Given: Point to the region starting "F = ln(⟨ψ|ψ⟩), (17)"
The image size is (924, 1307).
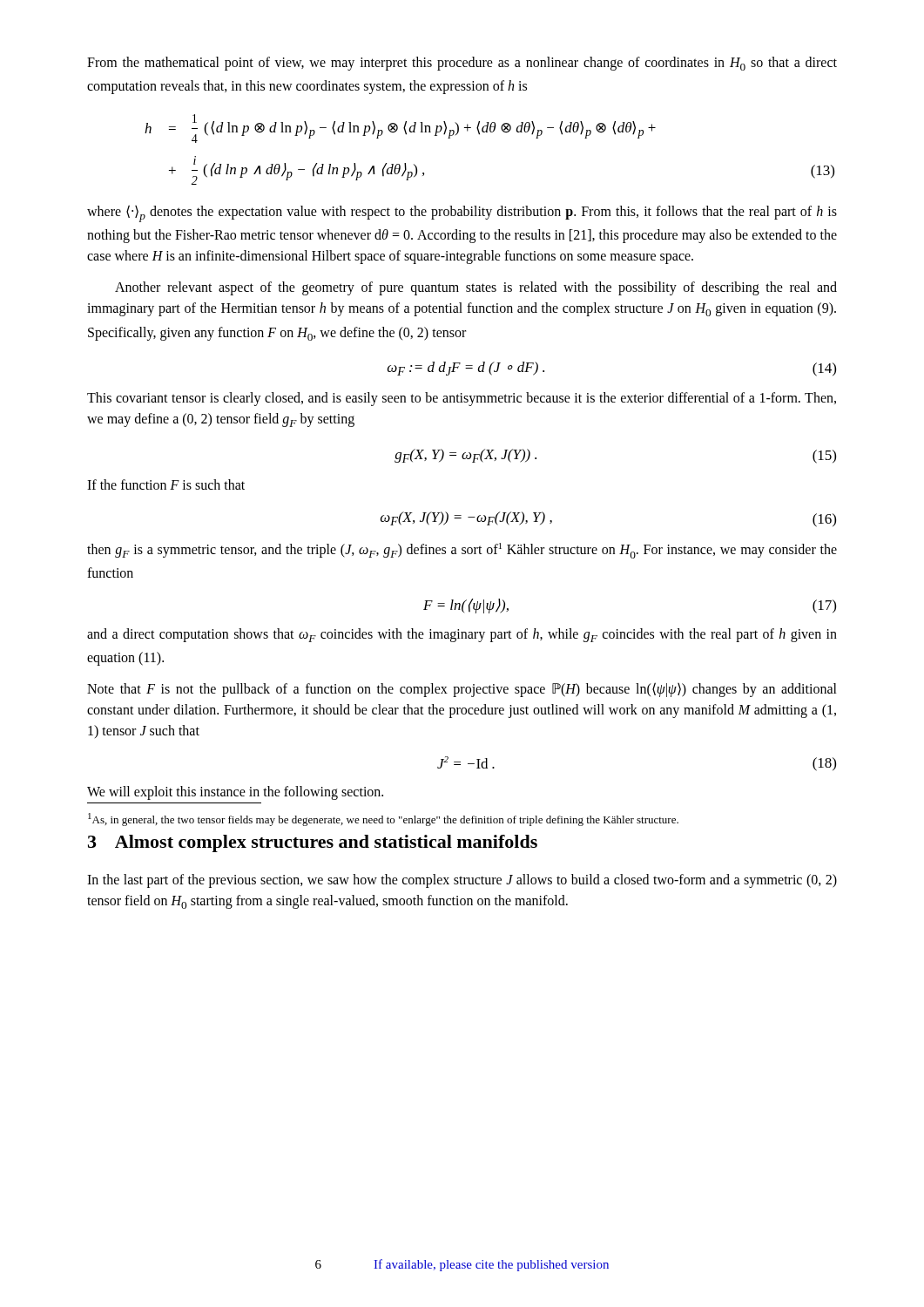Looking at the screenshot, I should click(x=488, y=606).
